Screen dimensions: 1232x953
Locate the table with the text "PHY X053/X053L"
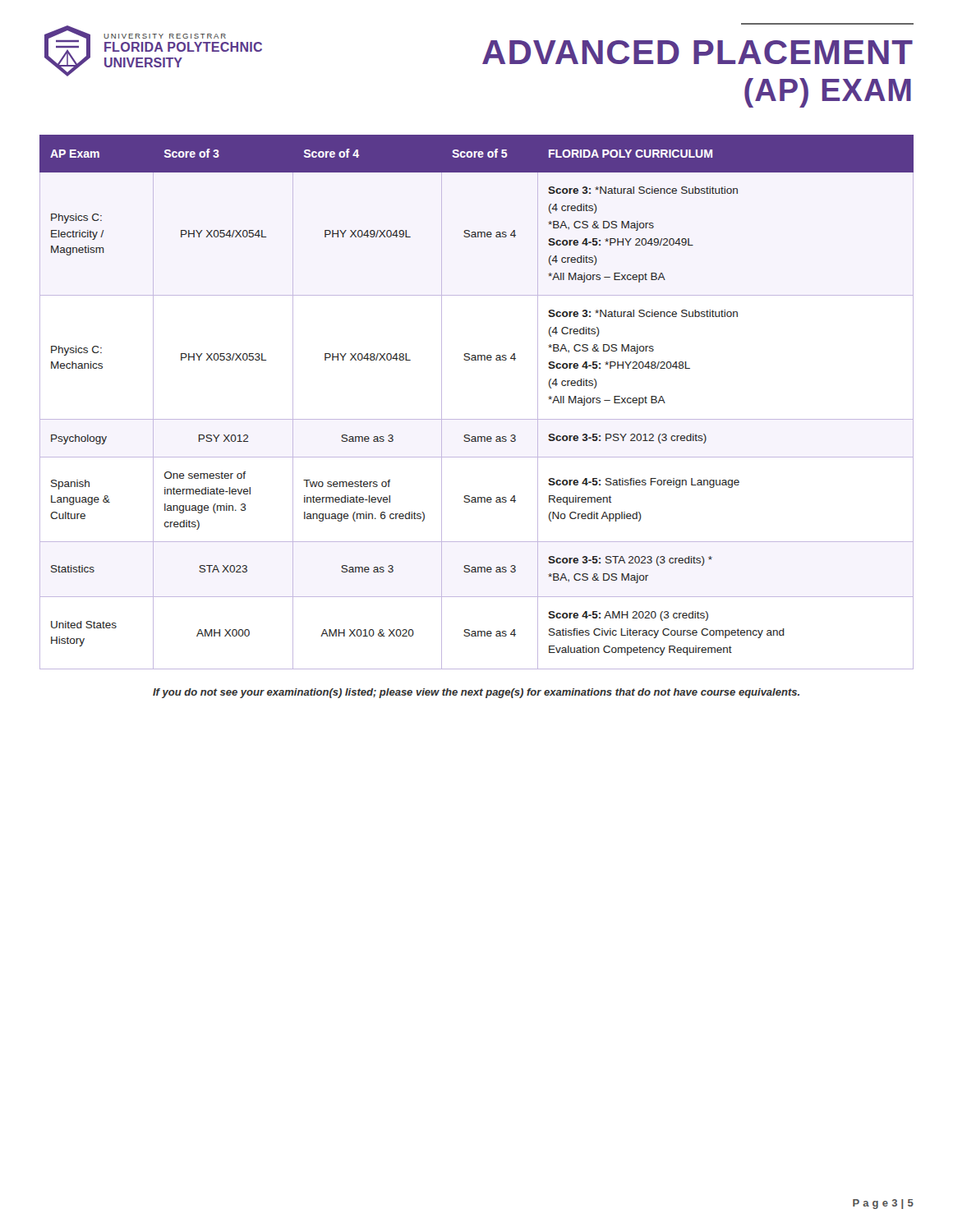point(476,390)
